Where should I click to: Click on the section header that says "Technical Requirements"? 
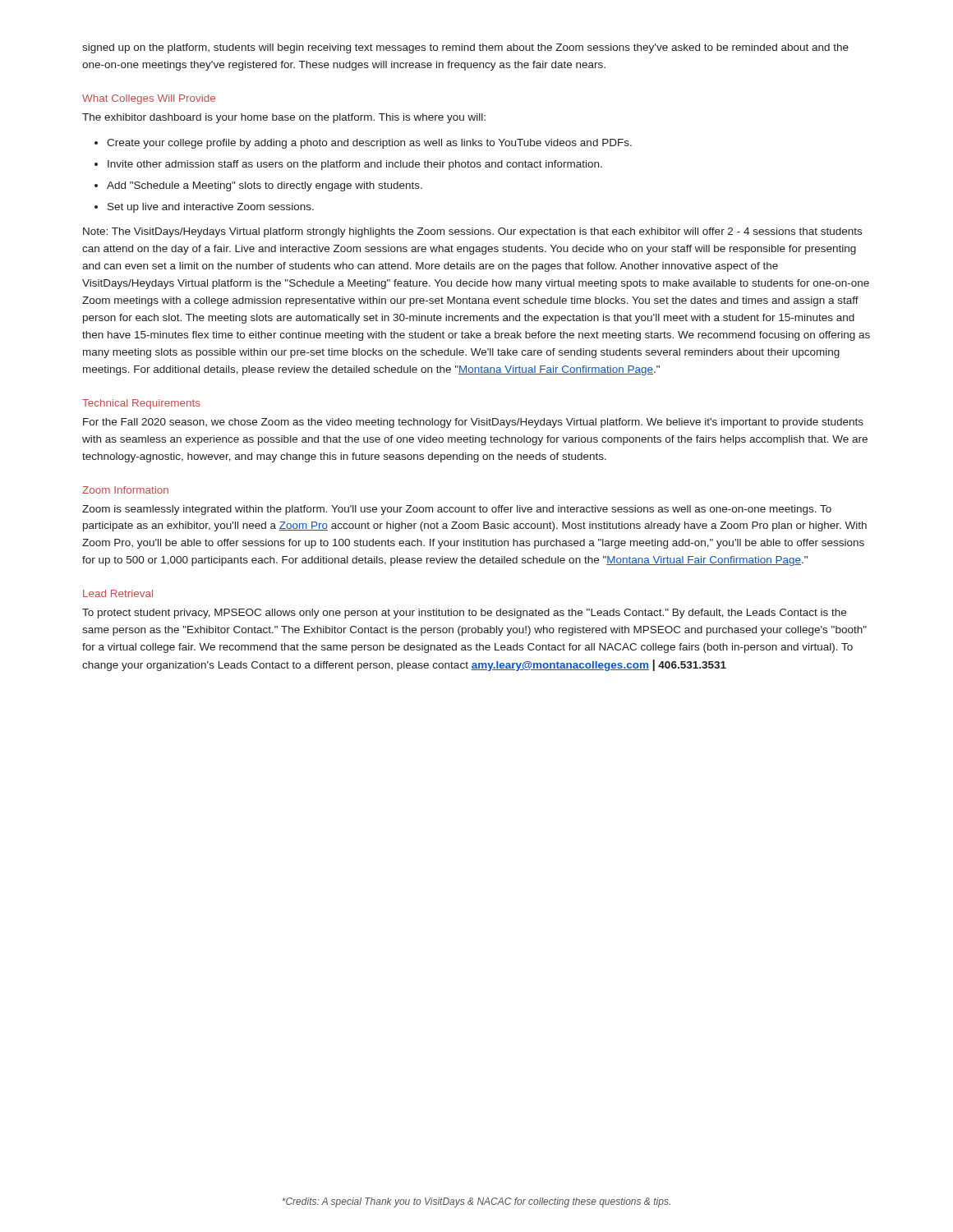tap(141, 403)
